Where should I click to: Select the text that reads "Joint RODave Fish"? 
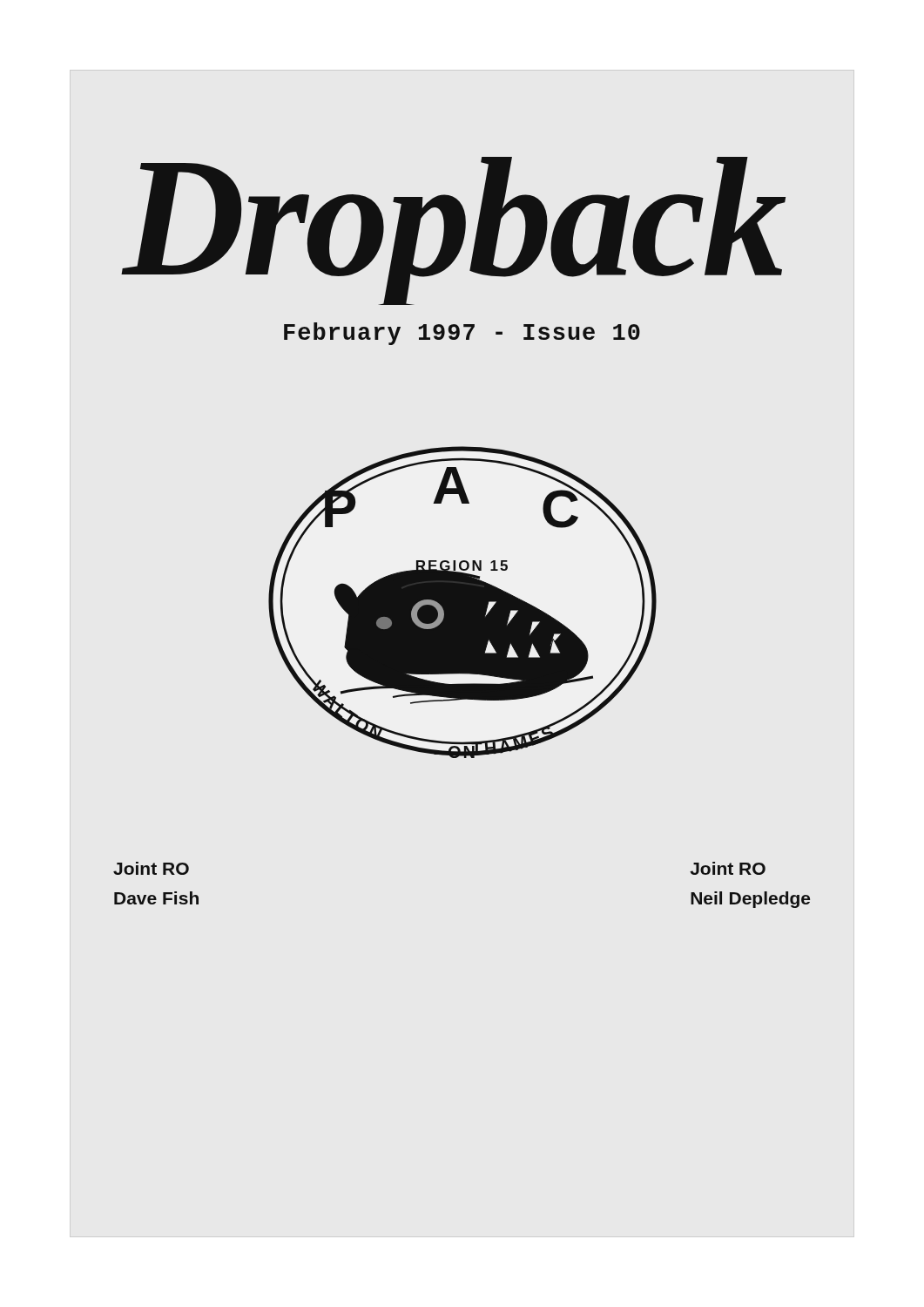tap(156, 883)
